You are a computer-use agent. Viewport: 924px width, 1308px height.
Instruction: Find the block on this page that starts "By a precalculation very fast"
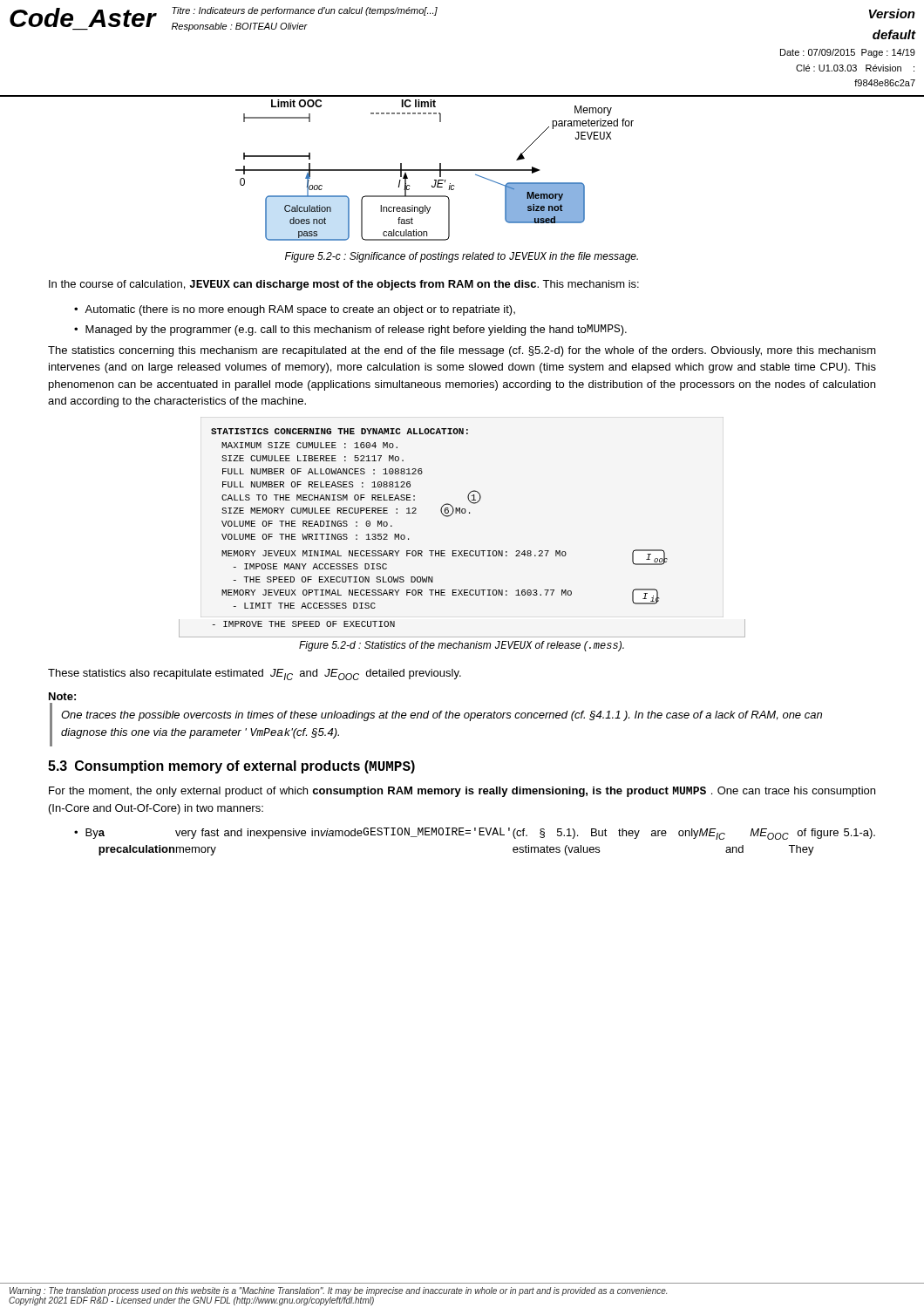pyautogui.click(x=480, y=834)
